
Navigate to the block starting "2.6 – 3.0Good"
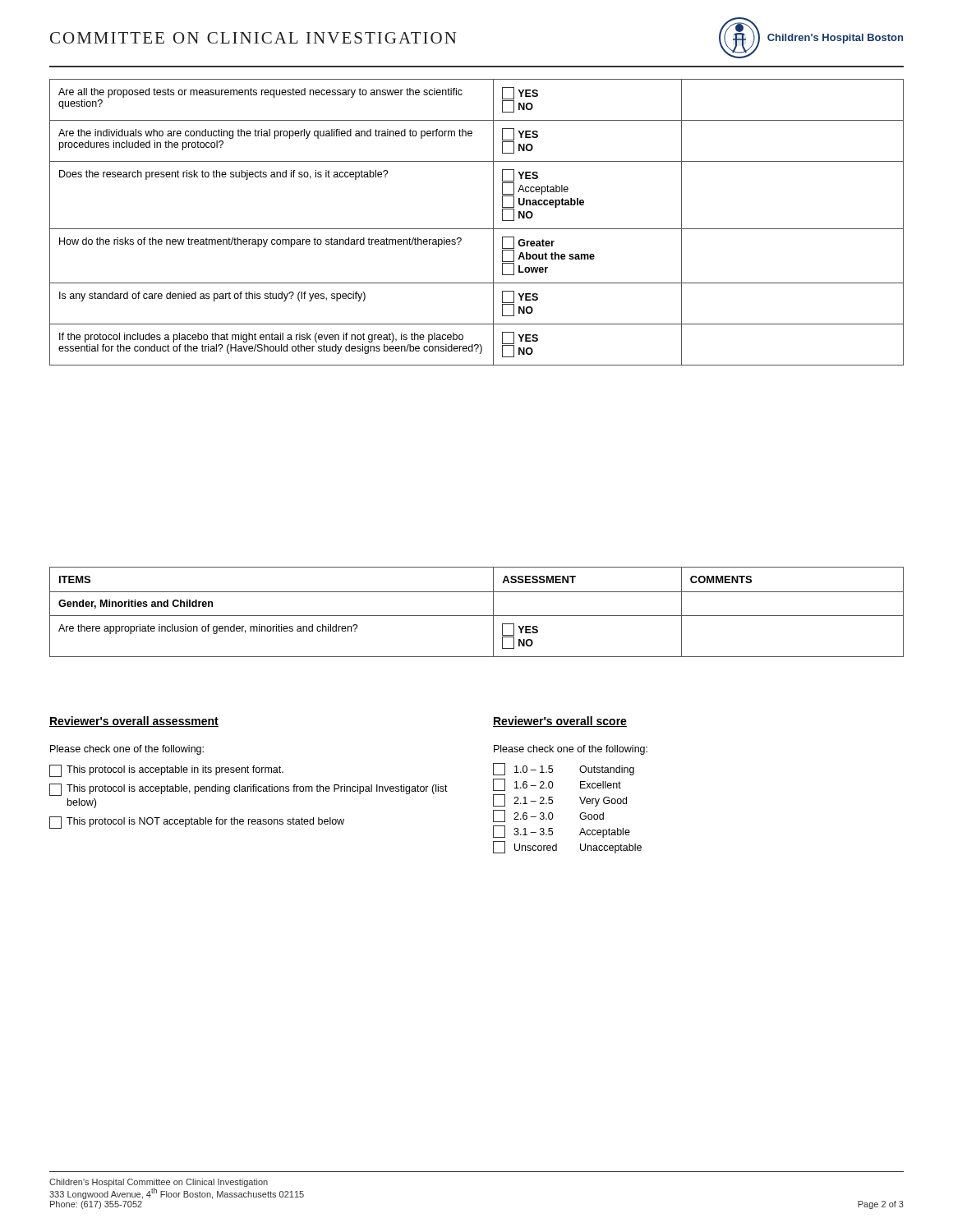click(x=549, y=816)
